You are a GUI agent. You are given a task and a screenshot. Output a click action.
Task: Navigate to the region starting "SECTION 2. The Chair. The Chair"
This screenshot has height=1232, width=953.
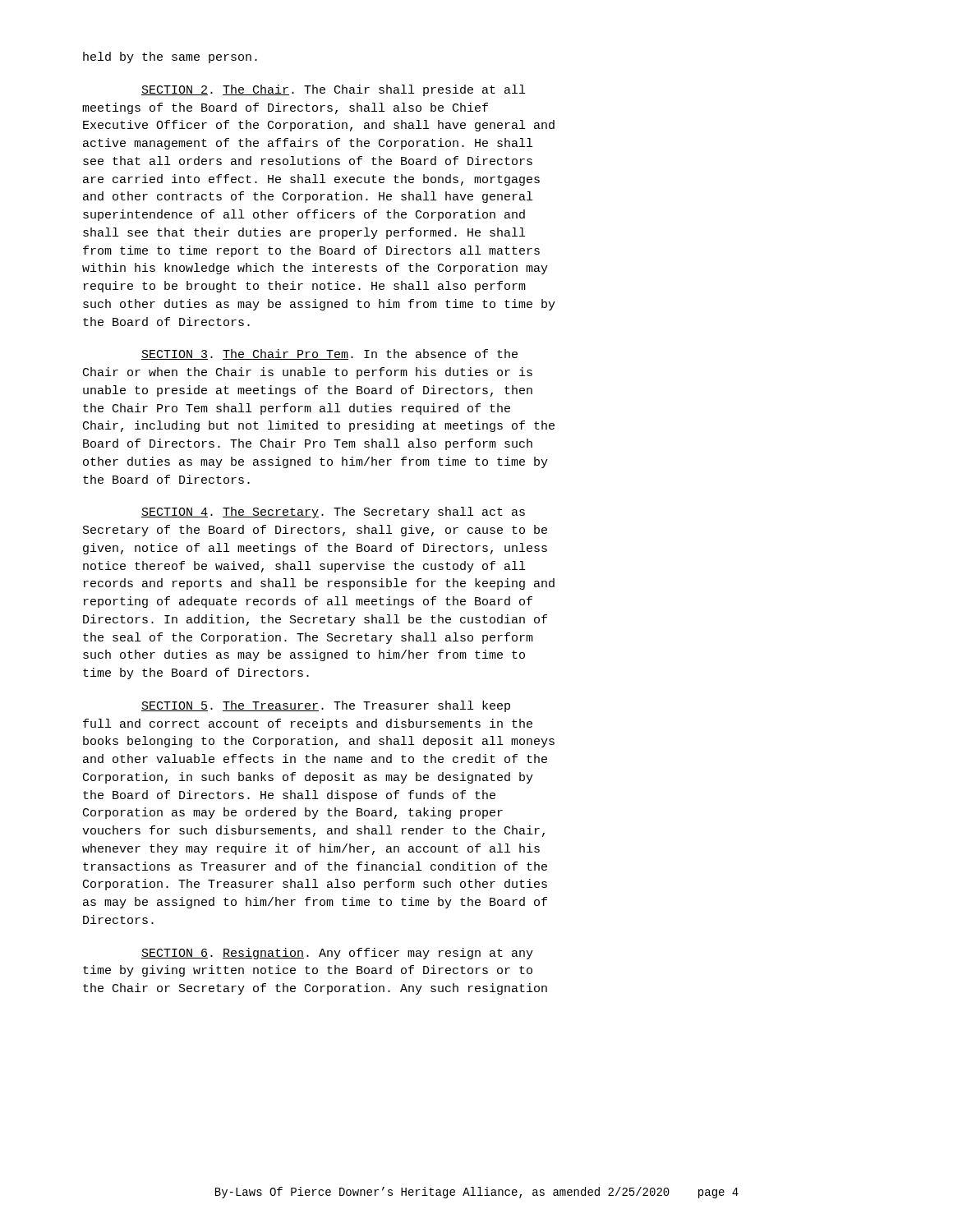(319, 207)
